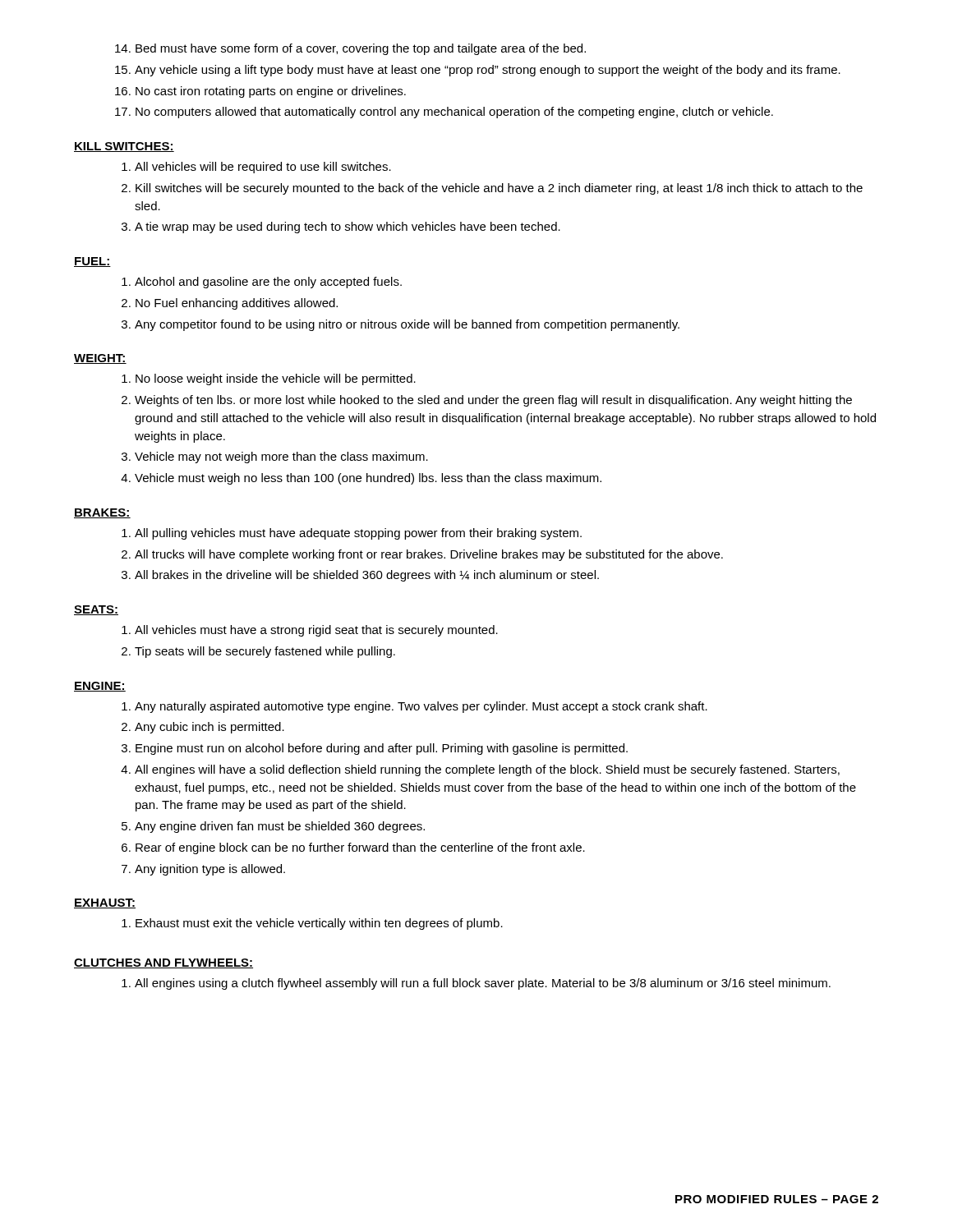Navigate to the text block starting "No loose weight inside the vehicle will"

click(495, 428)
